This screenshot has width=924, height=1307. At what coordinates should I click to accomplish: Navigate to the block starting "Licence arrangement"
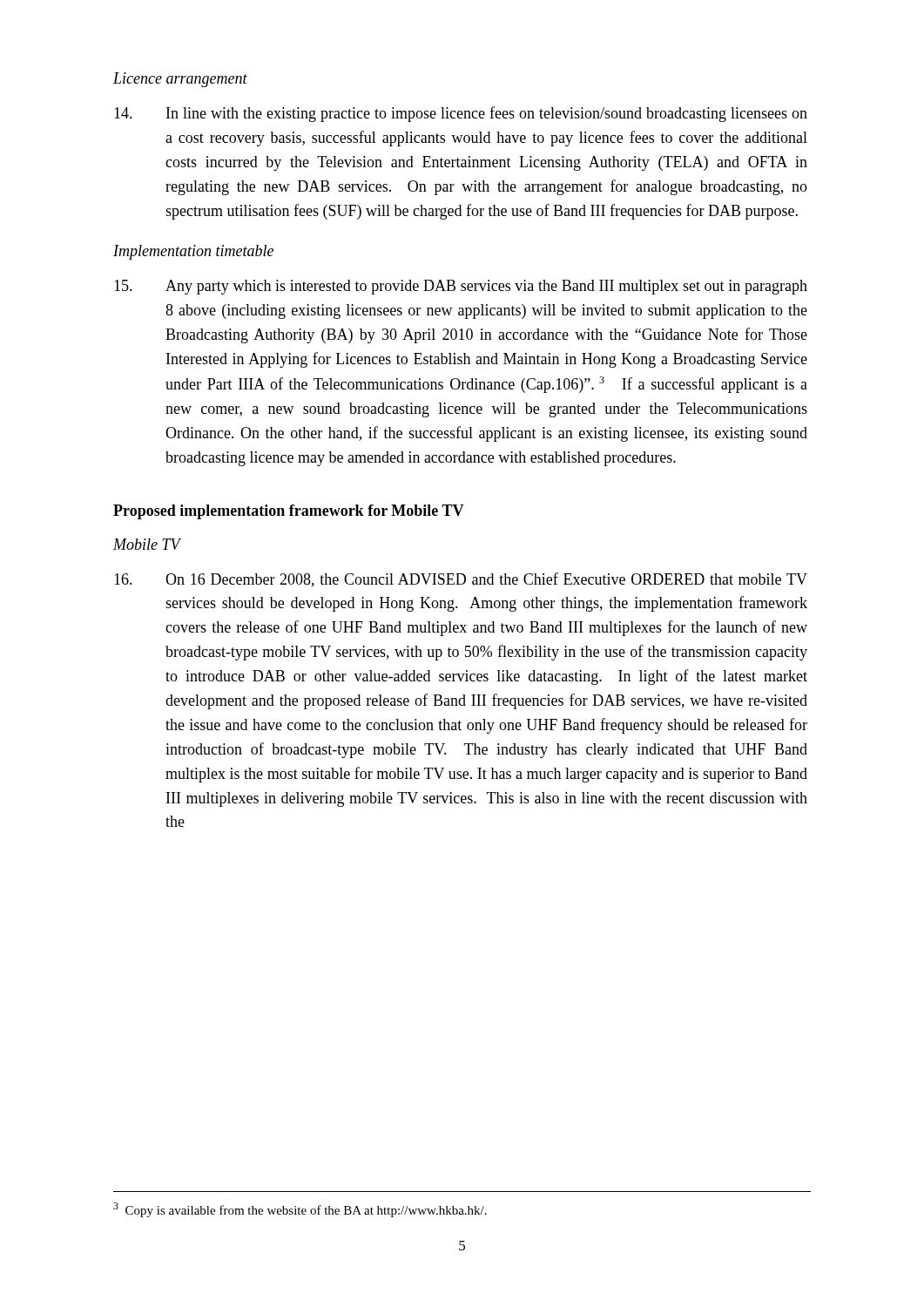pos(180,78)
